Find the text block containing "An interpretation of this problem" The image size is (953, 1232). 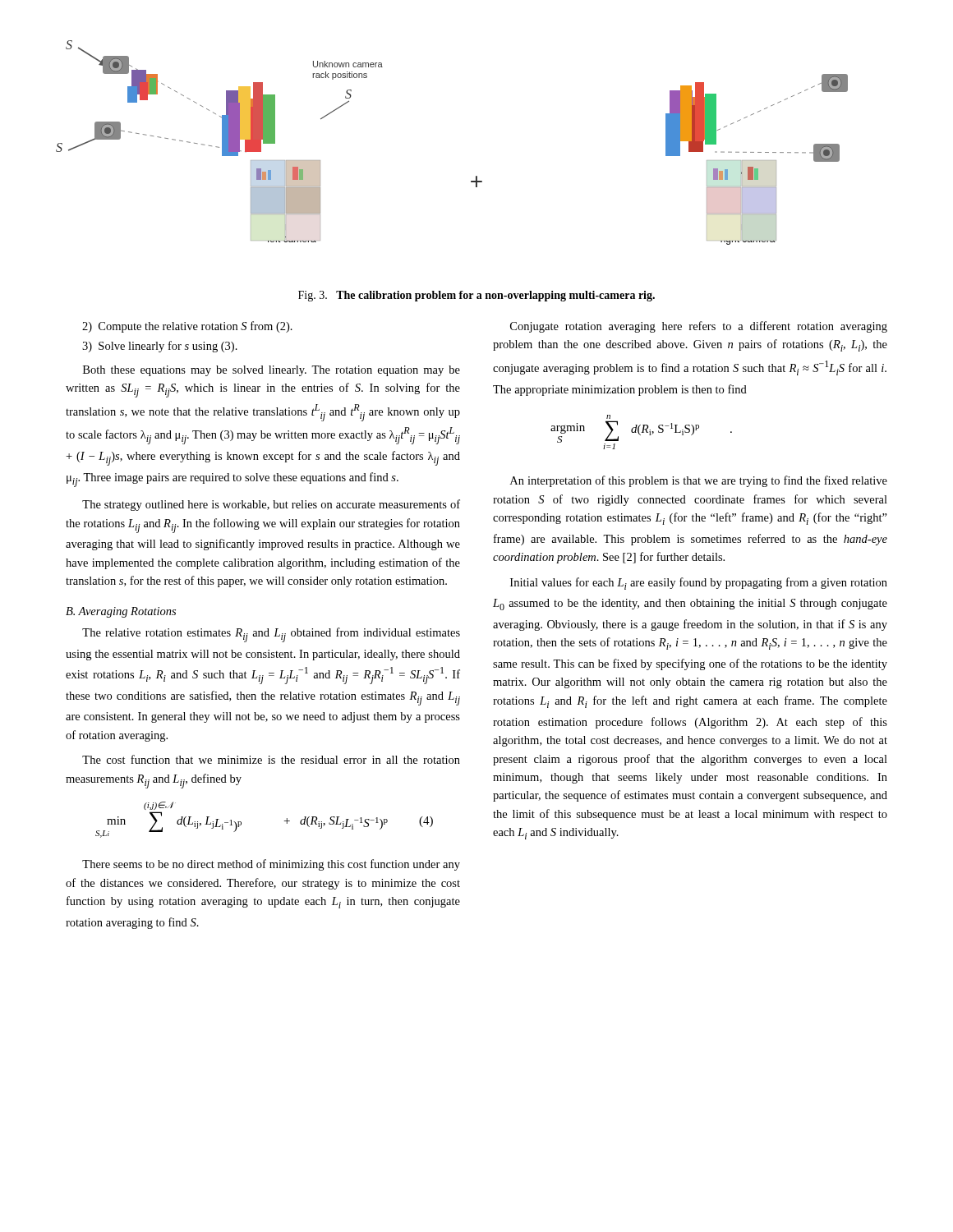tap(690, 519)
